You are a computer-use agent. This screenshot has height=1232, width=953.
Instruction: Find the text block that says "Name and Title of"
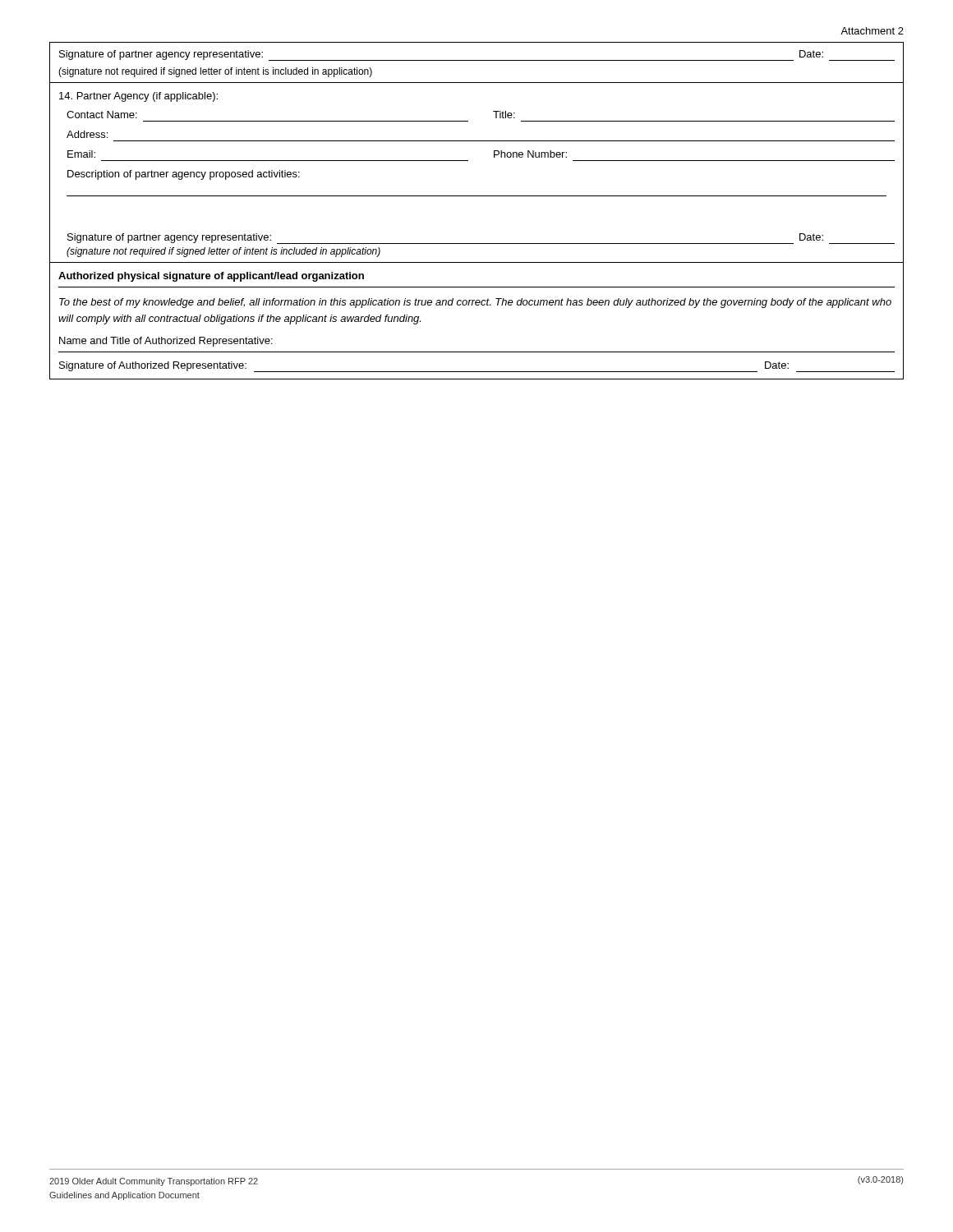pos(166,340)
